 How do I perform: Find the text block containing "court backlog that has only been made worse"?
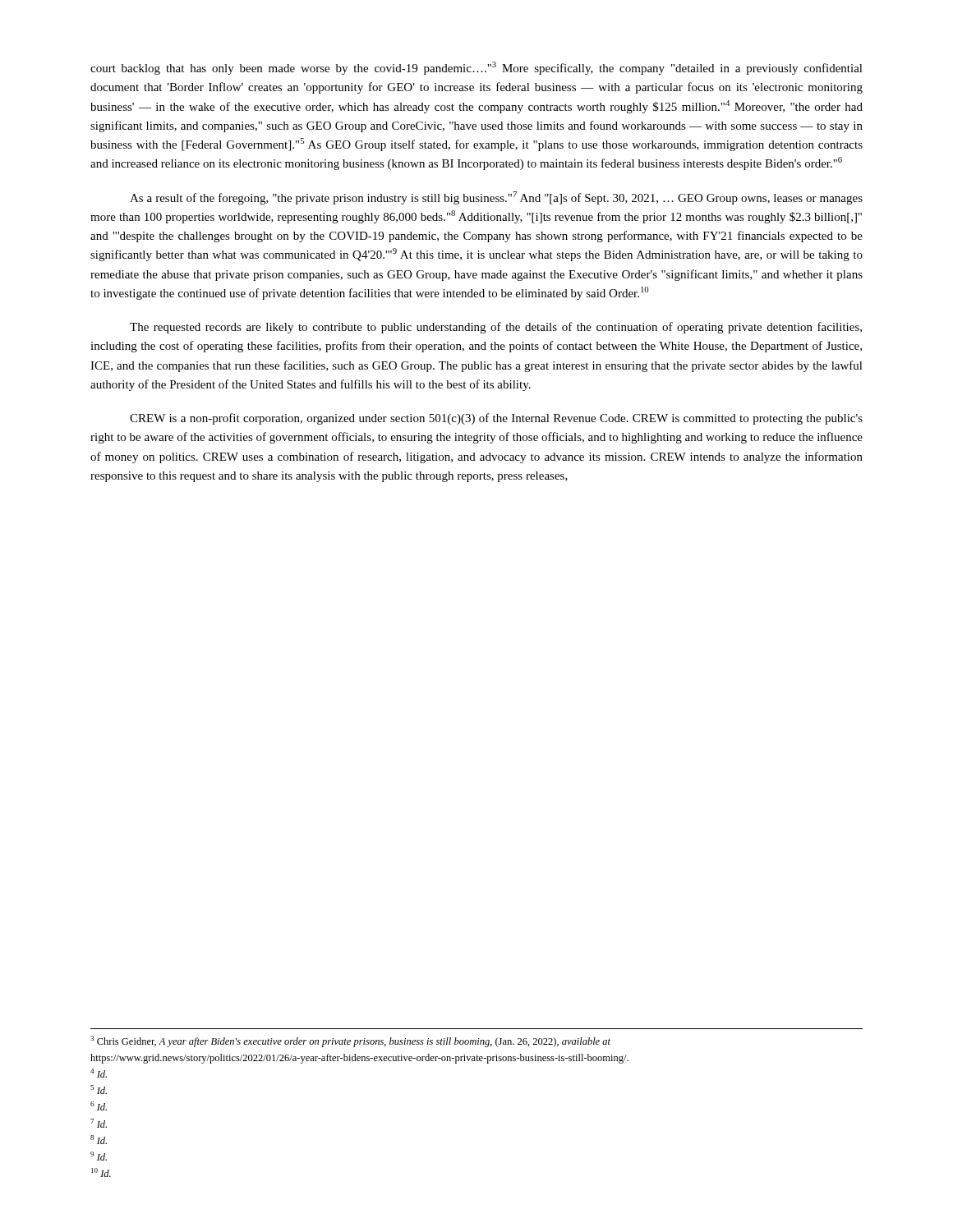coord(476,115)
